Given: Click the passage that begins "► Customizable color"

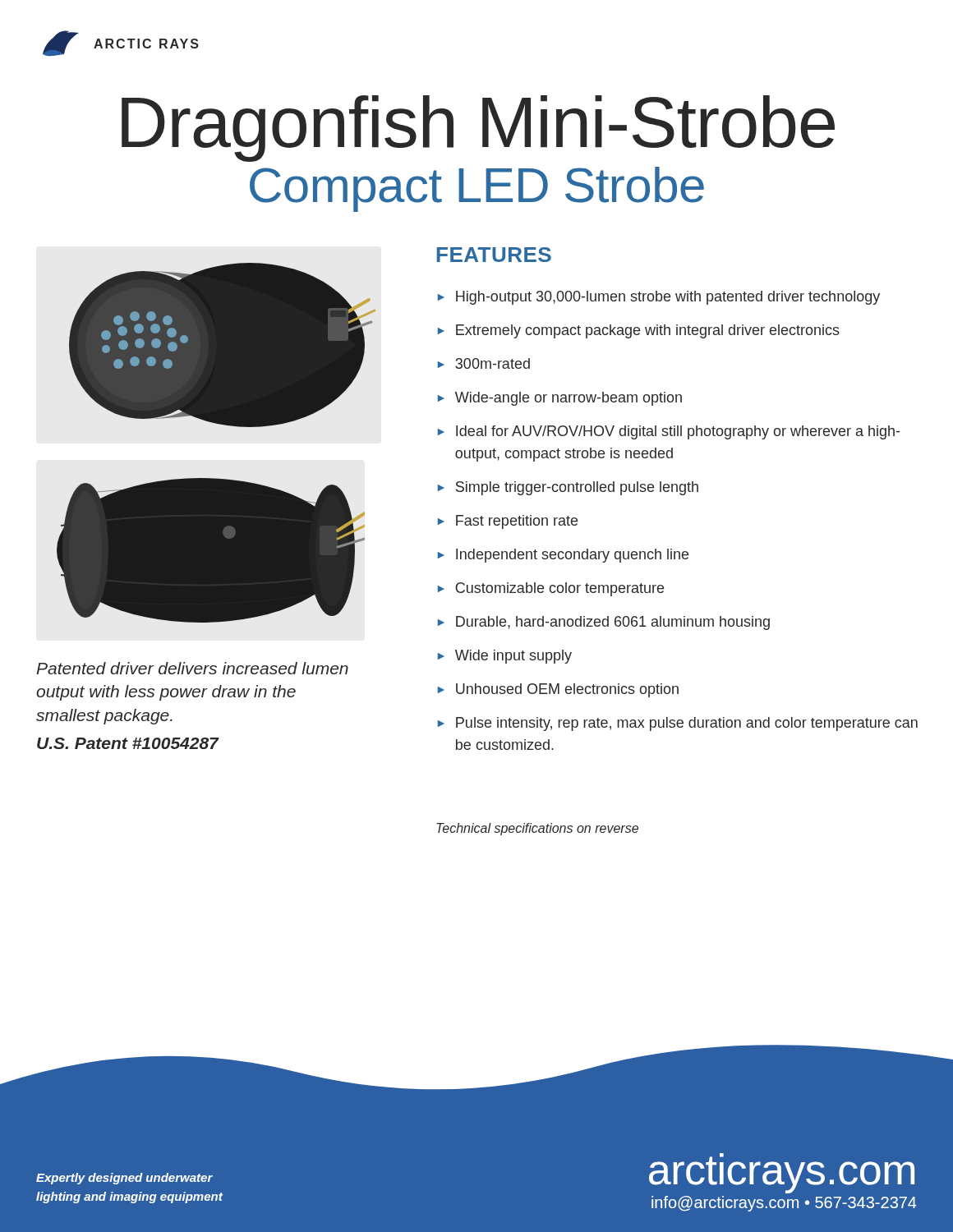Looking at the screenshot, I should coord(550,589).
